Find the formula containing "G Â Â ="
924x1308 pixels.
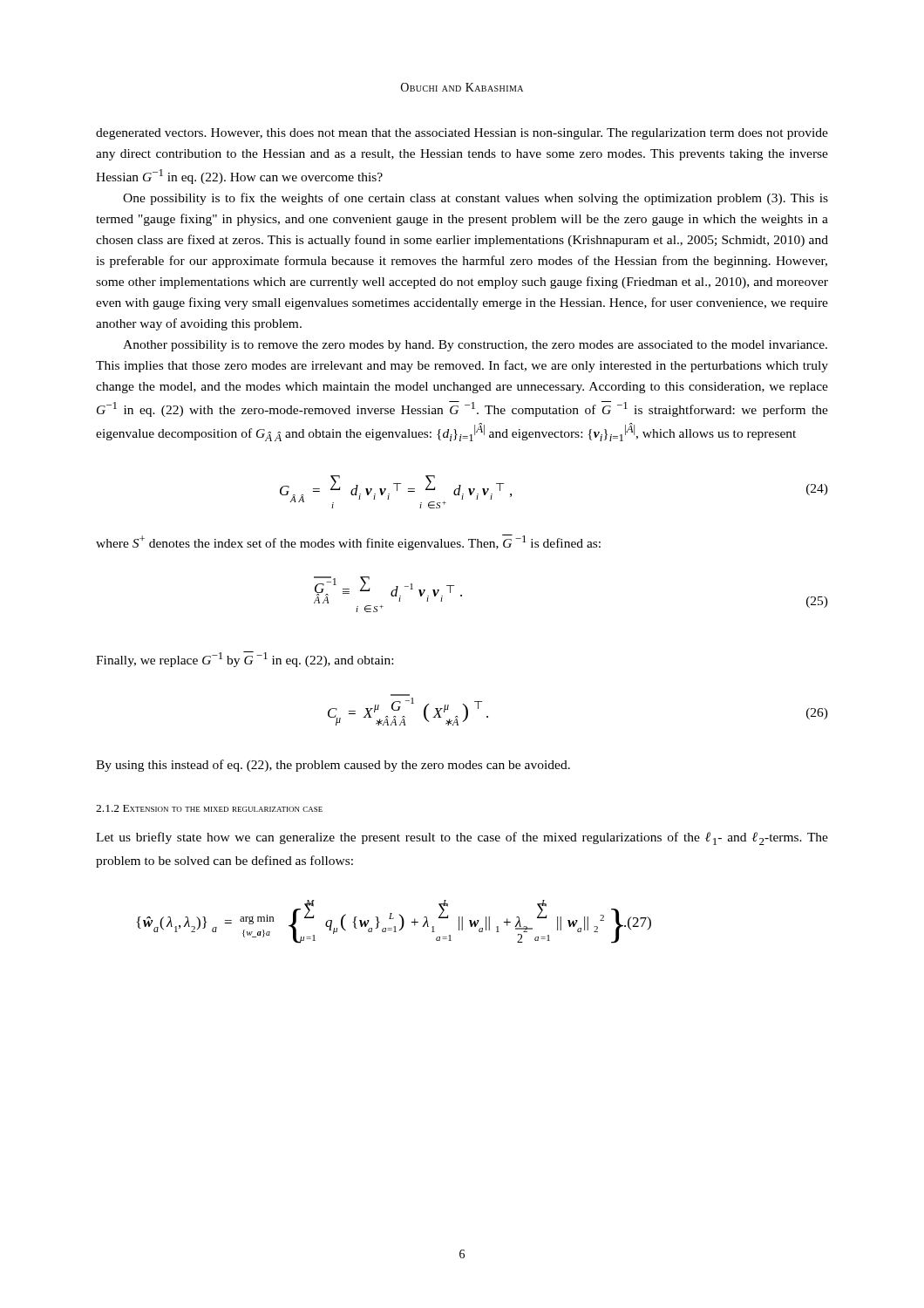pos(430,490)
